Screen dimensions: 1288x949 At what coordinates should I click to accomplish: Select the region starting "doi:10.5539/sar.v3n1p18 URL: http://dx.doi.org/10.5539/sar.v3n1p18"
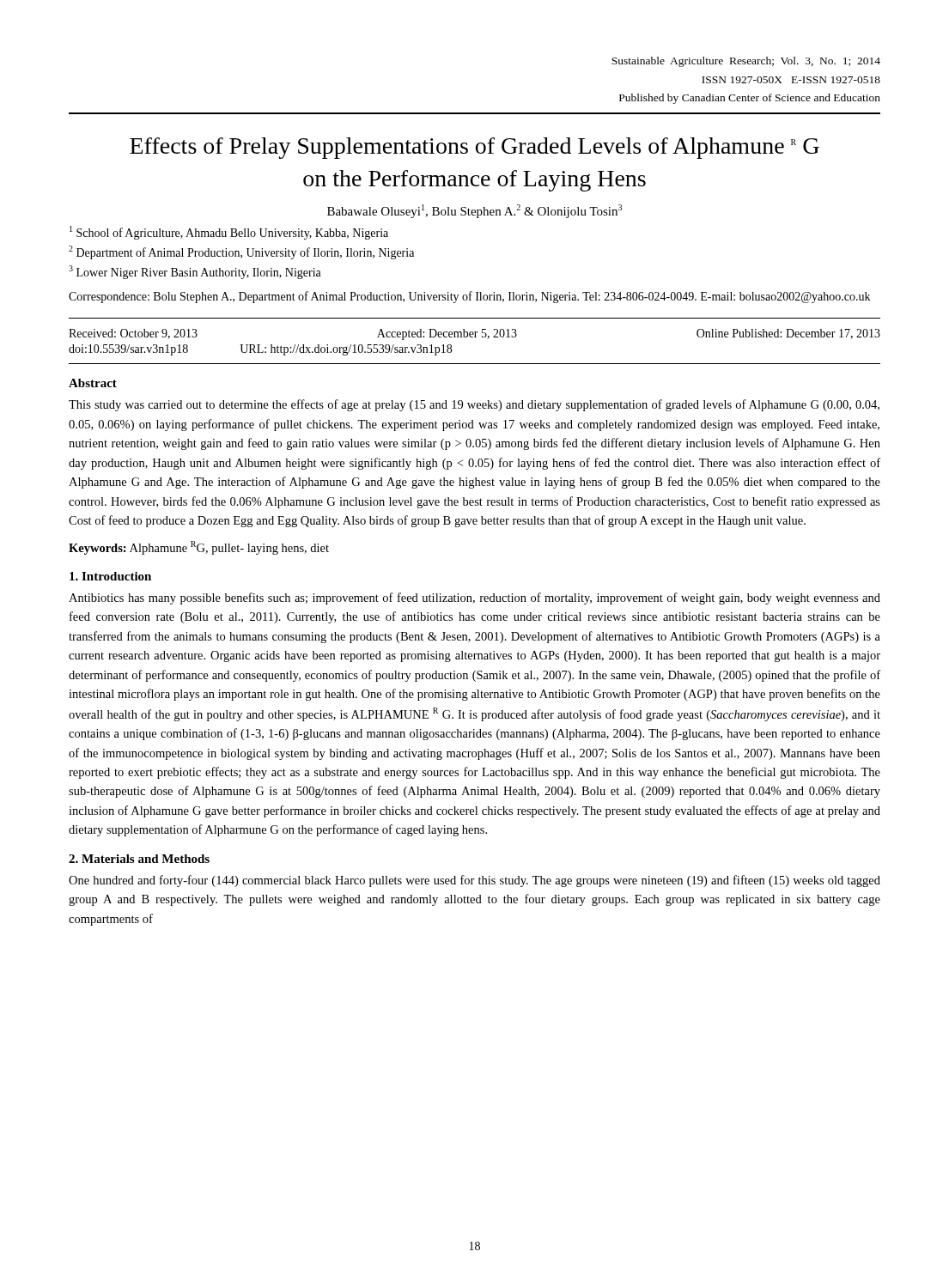pos(261,350)
